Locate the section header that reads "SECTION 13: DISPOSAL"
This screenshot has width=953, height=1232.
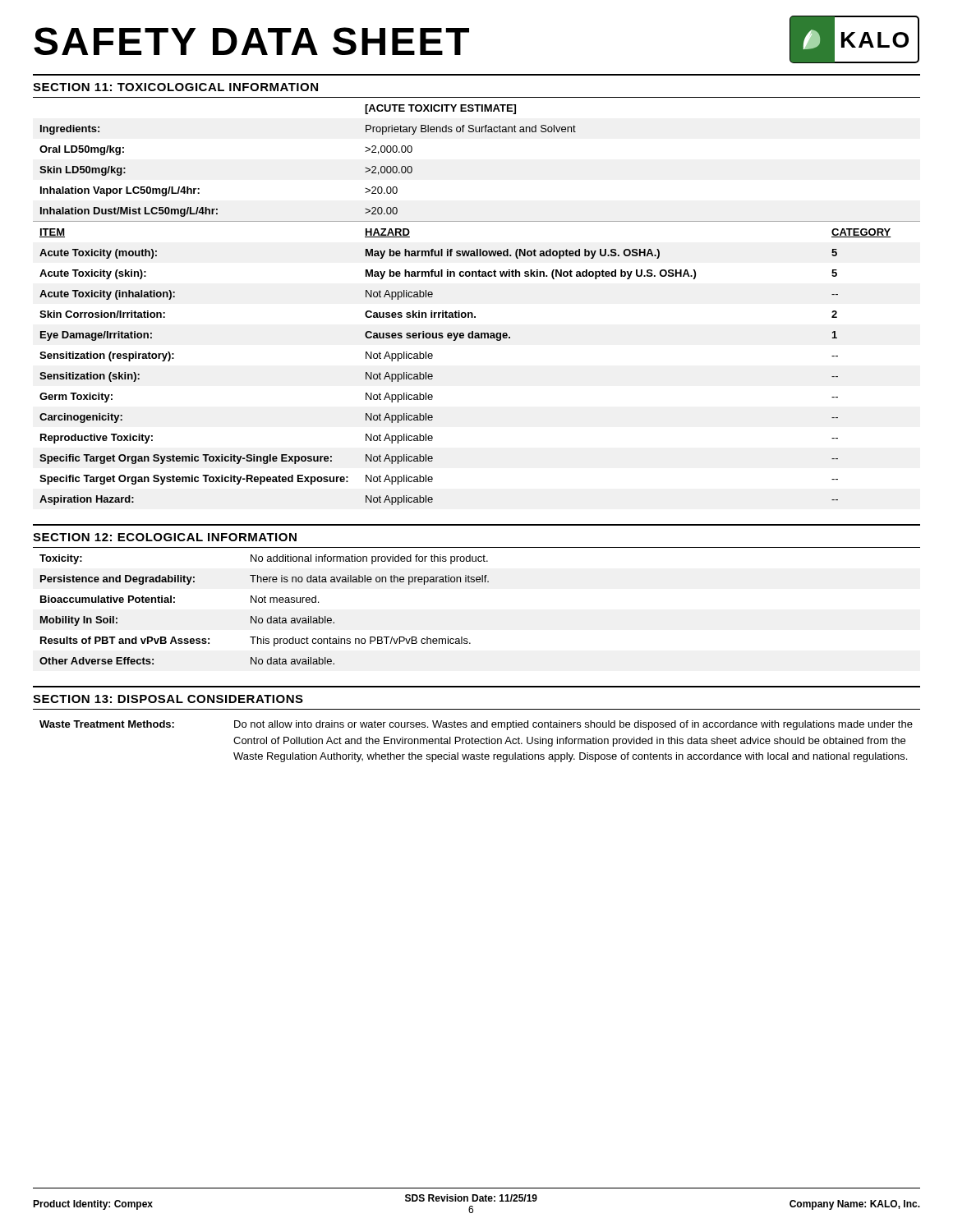[168, 699]
